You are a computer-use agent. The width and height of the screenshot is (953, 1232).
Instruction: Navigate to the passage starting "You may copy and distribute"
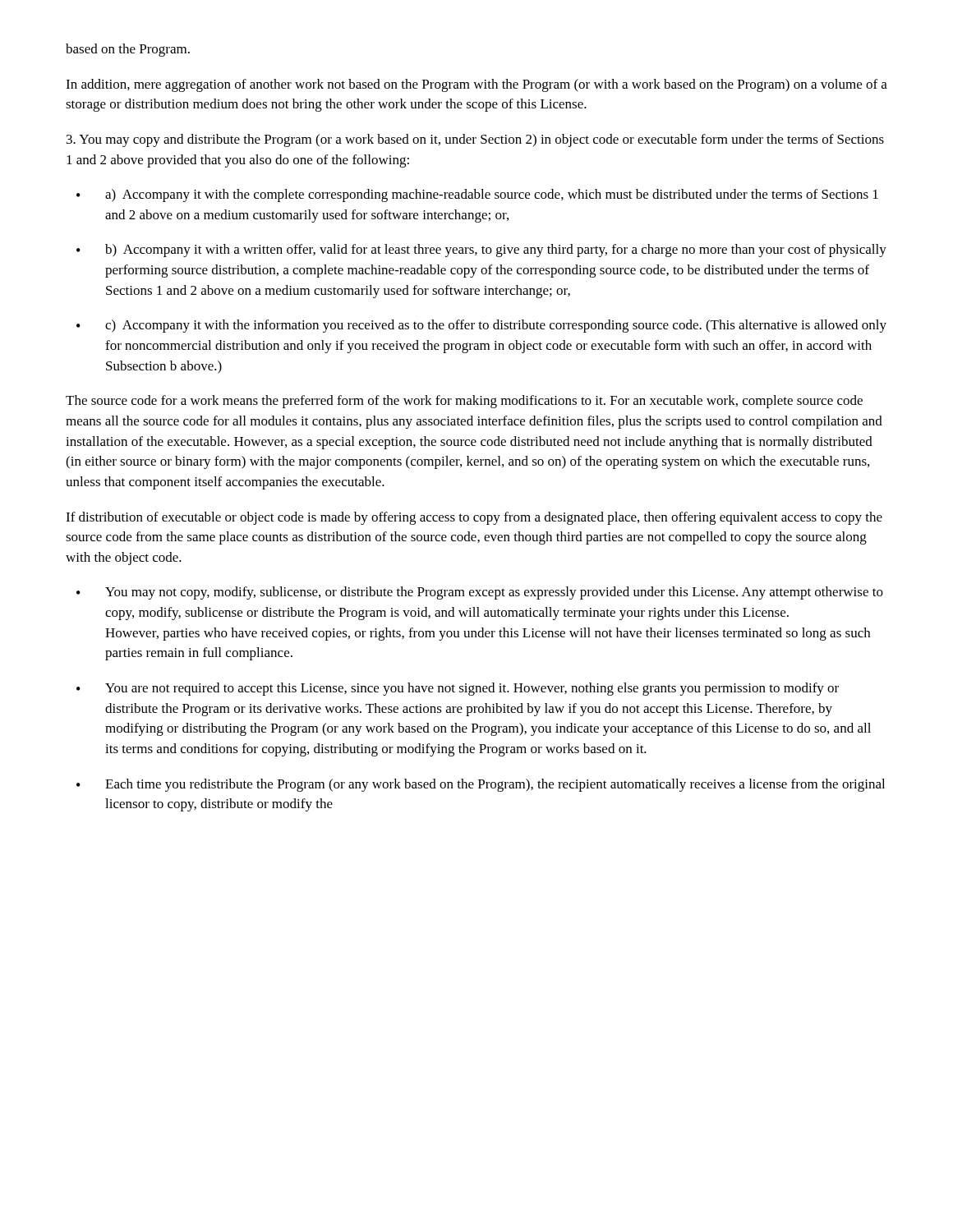[x=475, y=149]
